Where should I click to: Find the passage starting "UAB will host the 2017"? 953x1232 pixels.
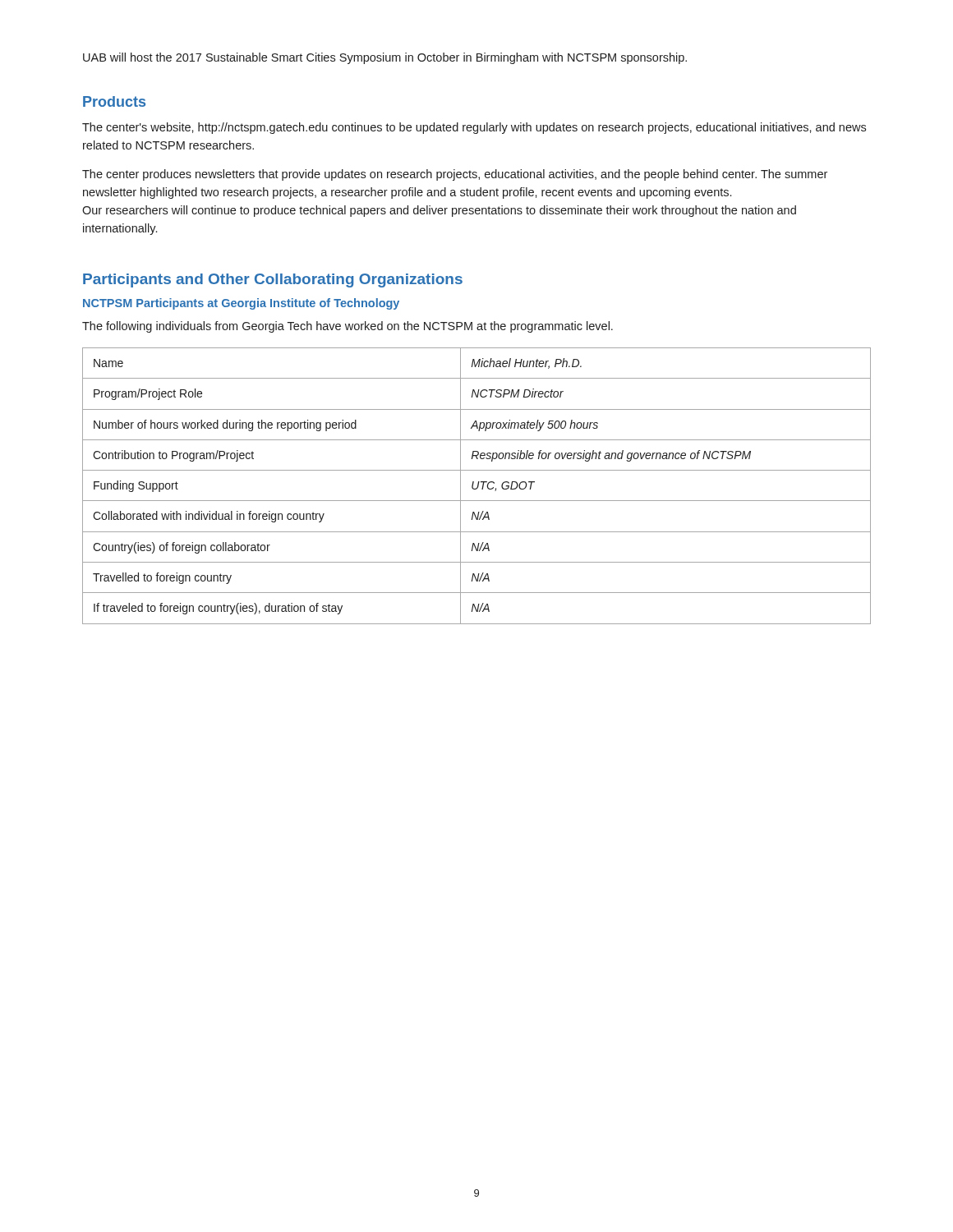[x=385, y=57]
